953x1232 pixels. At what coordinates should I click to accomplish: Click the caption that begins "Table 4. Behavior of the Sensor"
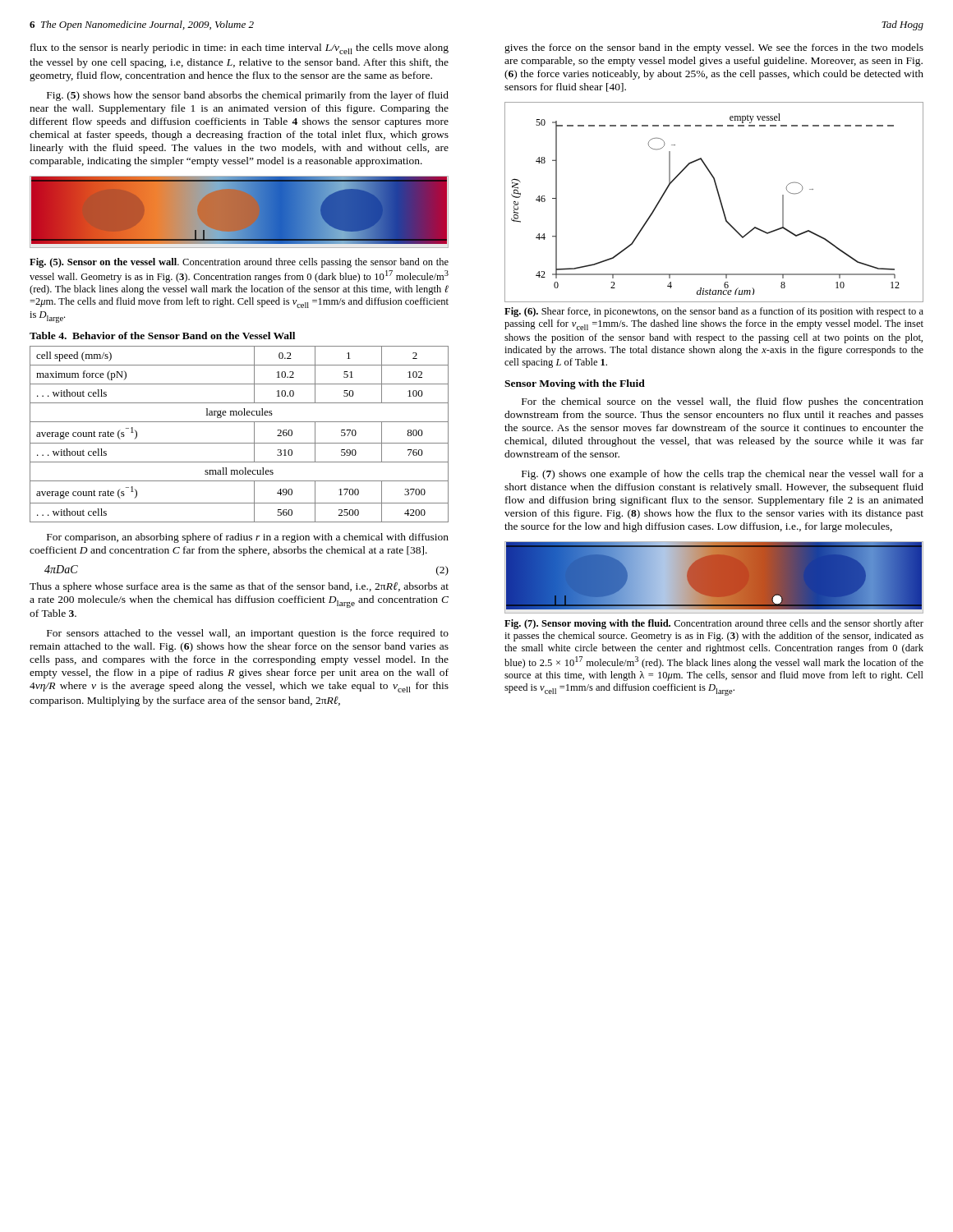click(162, 335)
